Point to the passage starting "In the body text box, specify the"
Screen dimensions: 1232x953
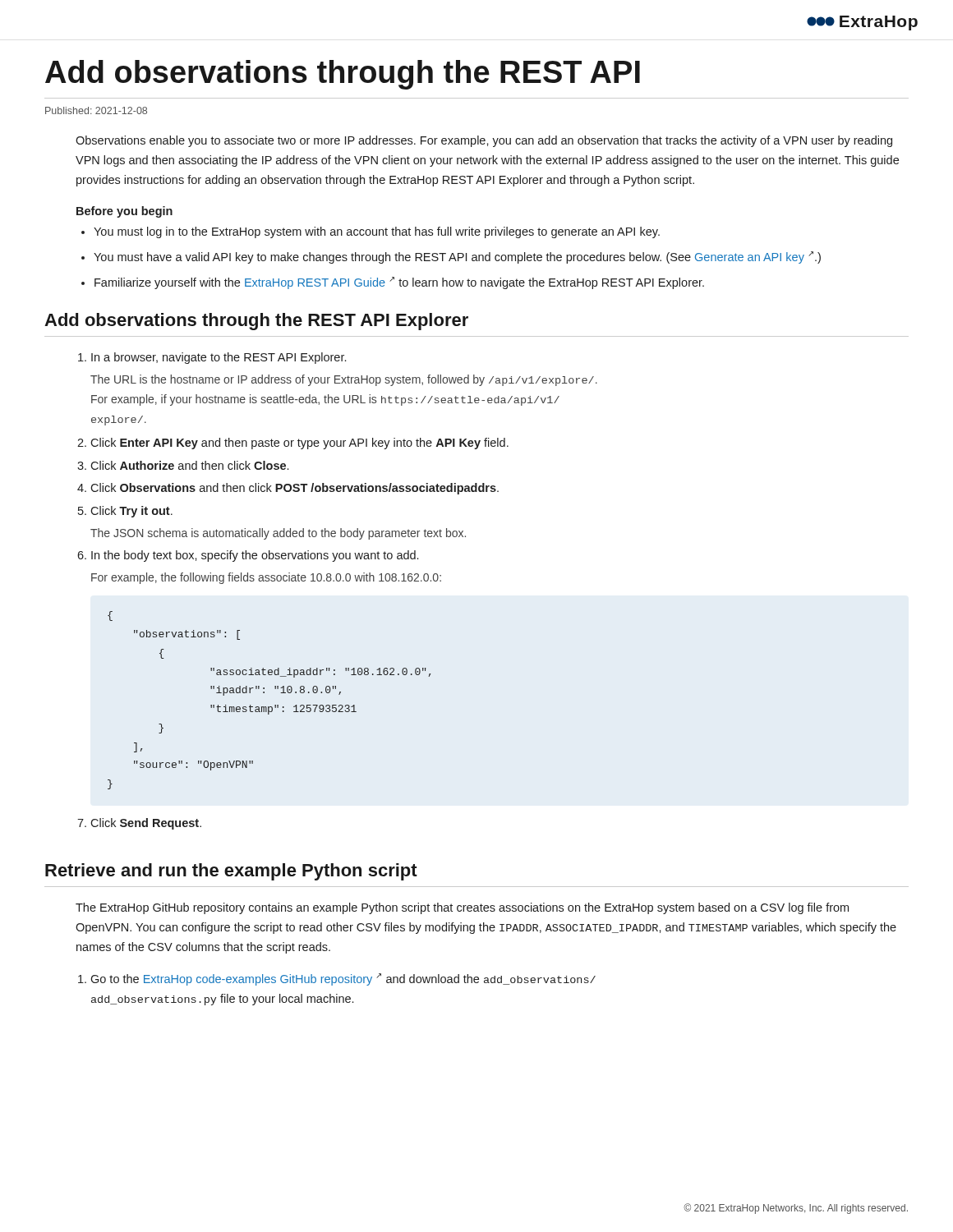point(255,556)
